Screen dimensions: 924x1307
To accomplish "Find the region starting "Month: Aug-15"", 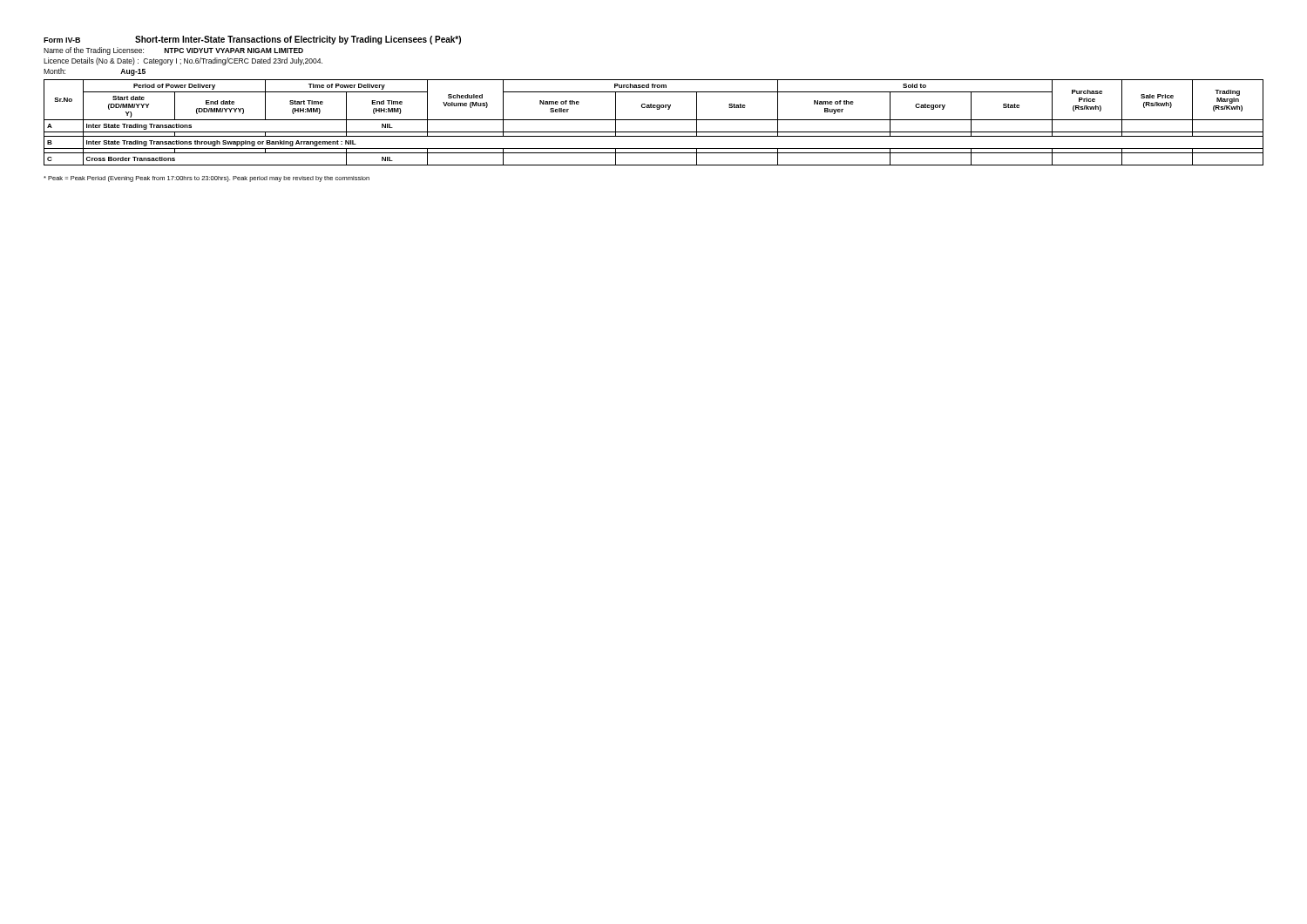I will pos(95,71).
